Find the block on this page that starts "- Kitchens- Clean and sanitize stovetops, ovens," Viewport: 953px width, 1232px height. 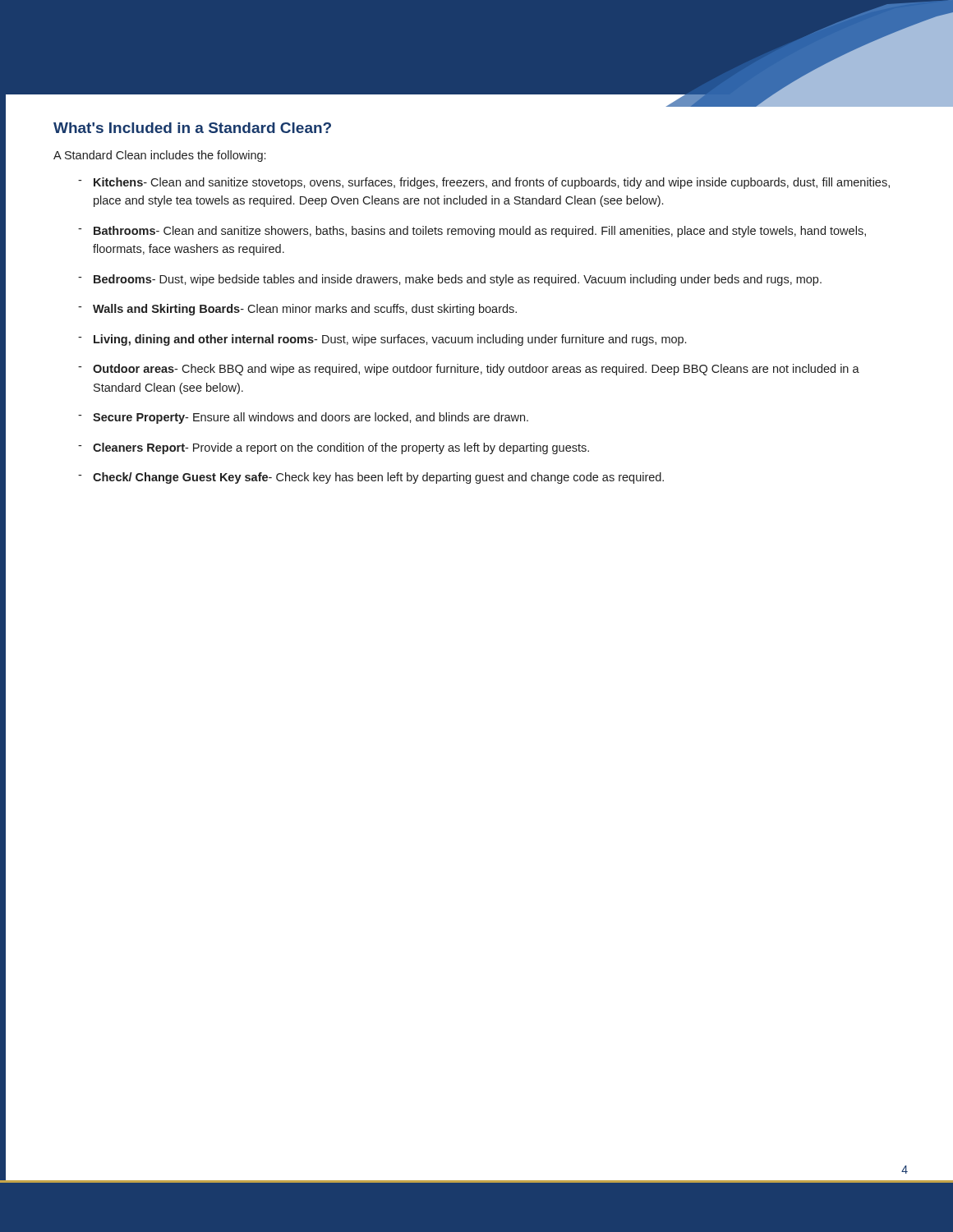tap(493, 192)
